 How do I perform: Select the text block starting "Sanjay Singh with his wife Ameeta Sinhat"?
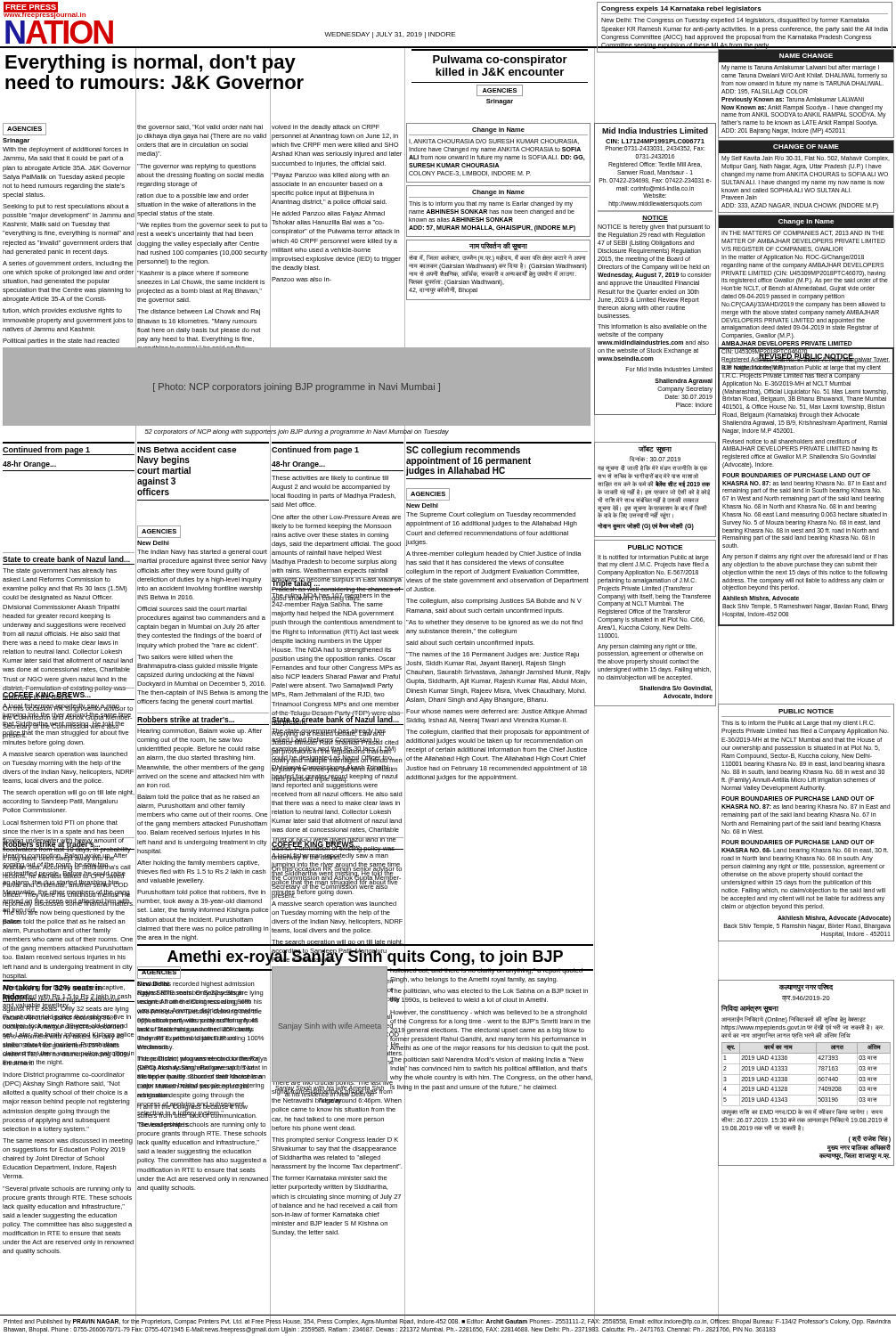pyautogui.click(x=330, y=1094)
